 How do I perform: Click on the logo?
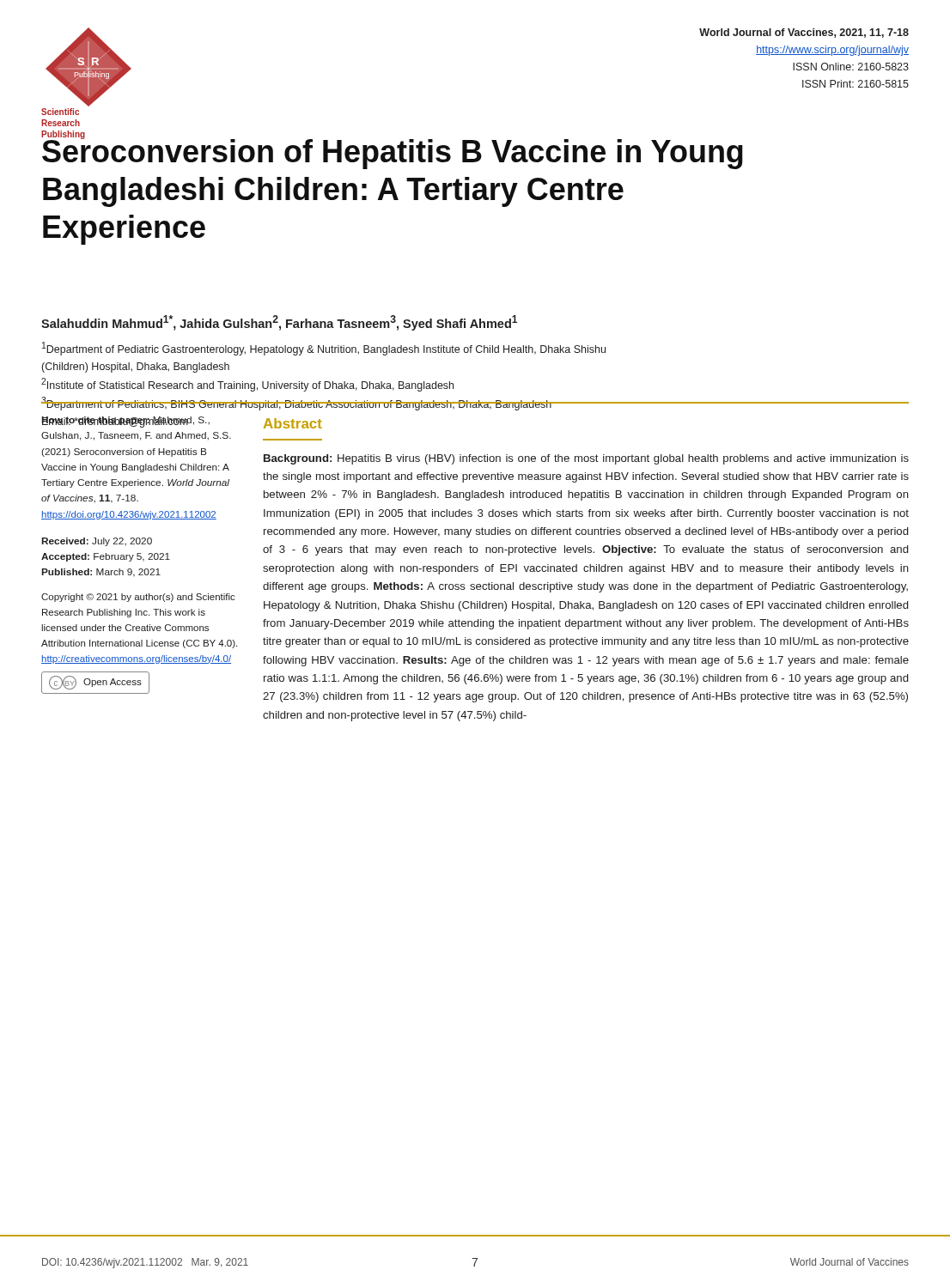[93, 82]
